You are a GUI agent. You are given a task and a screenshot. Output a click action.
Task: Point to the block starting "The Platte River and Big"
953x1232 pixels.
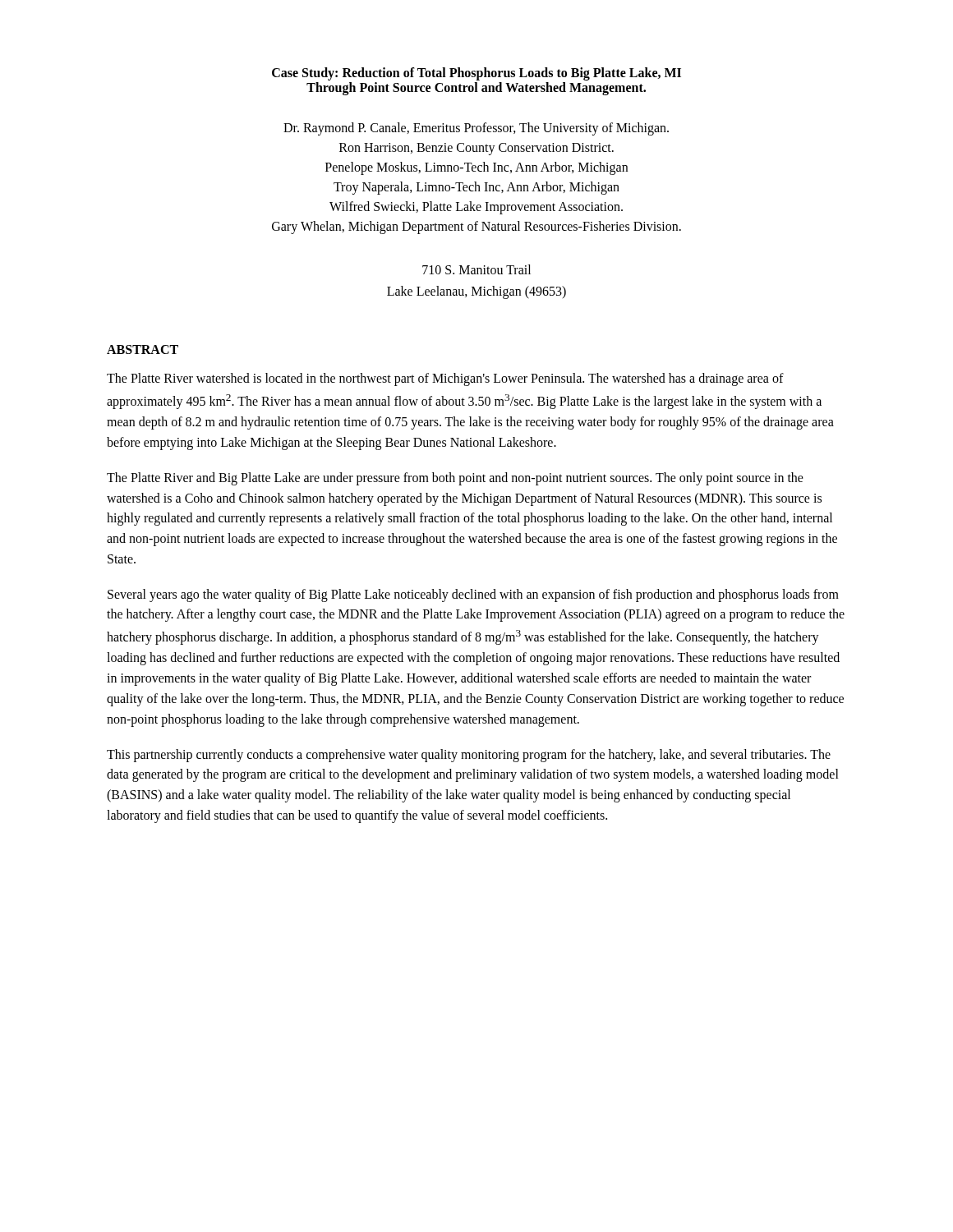472,518
